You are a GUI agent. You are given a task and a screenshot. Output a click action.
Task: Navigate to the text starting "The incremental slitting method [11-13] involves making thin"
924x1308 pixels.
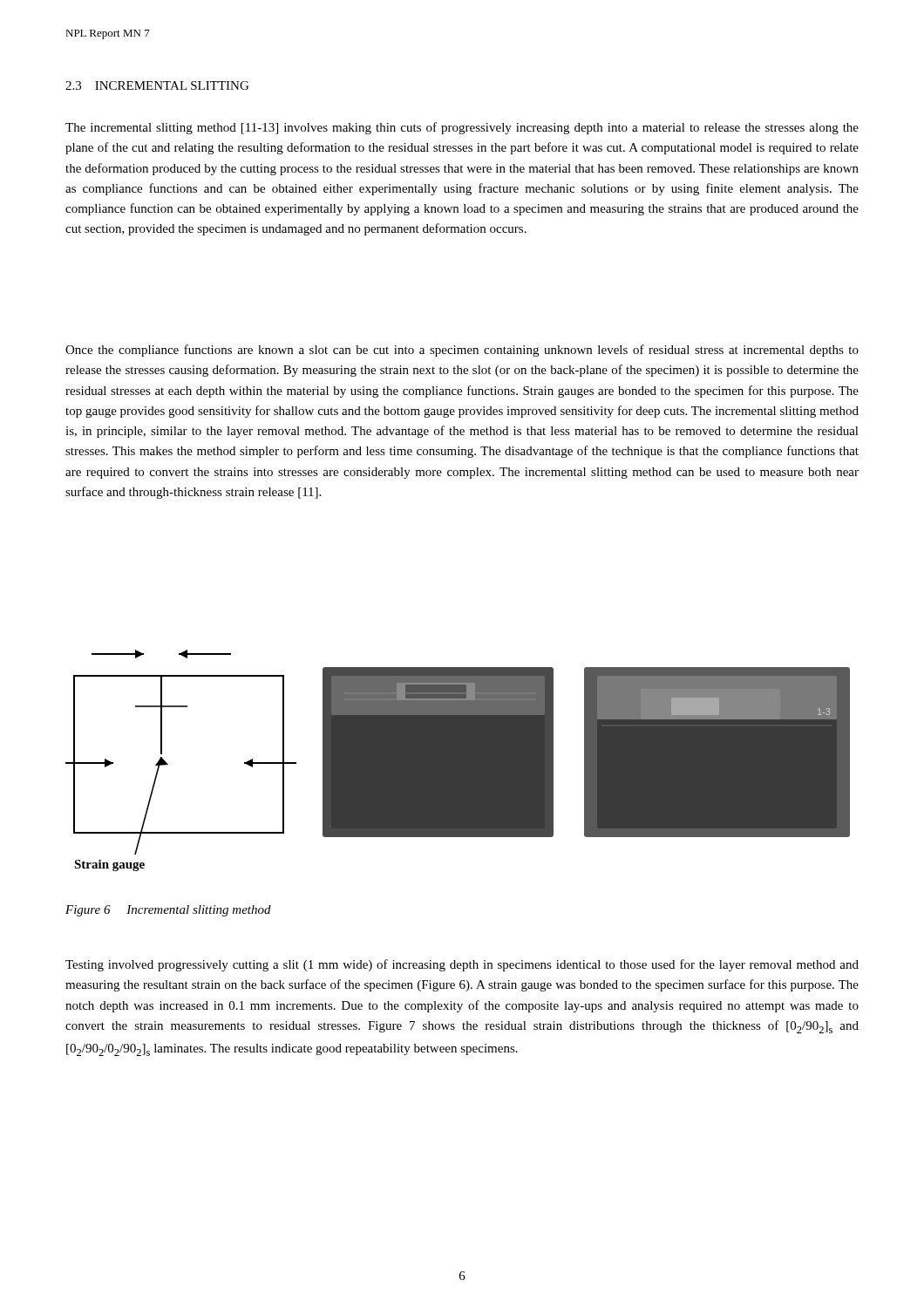[462, 178]
